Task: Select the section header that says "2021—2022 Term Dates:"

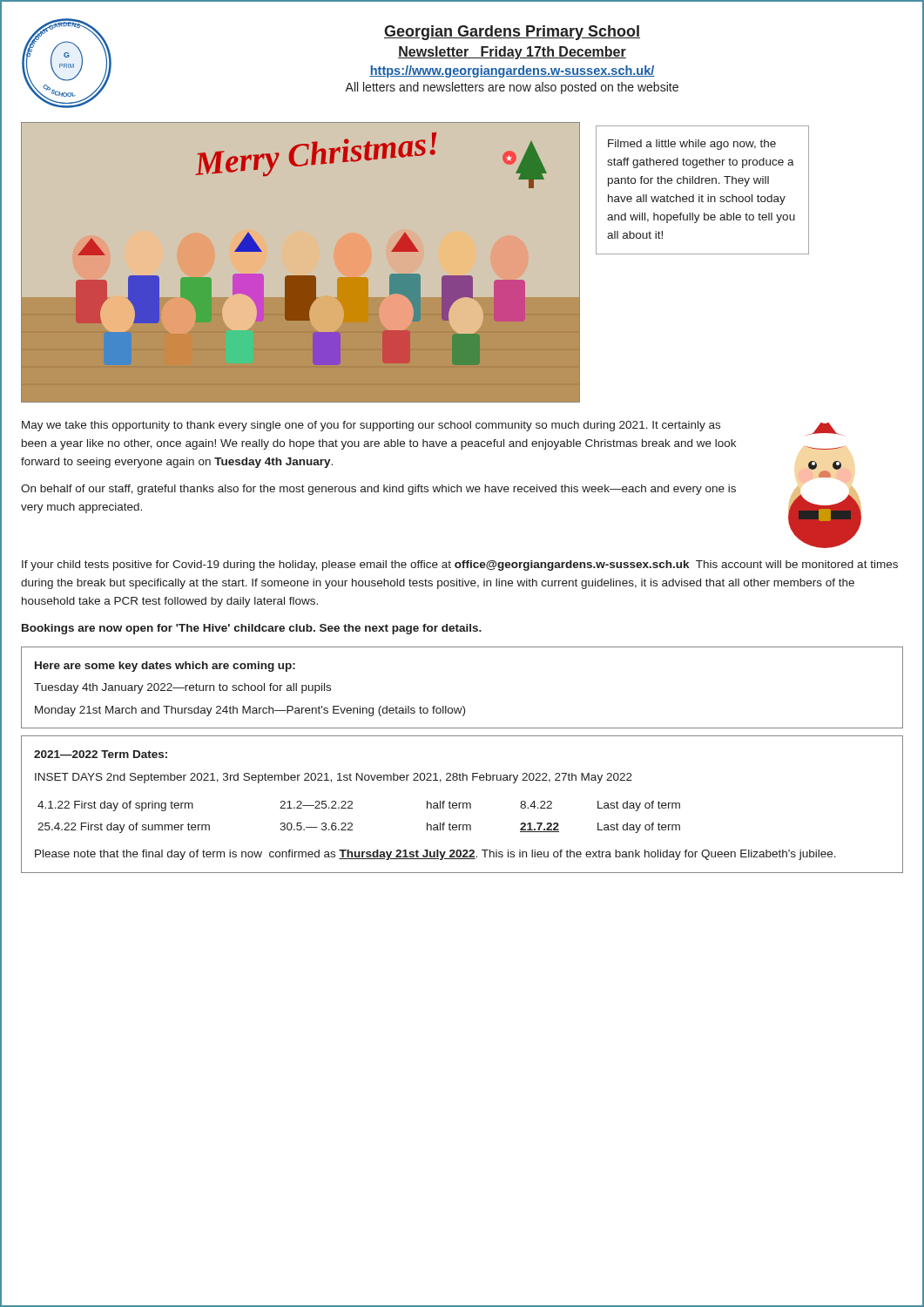Action: click(101, 755)
